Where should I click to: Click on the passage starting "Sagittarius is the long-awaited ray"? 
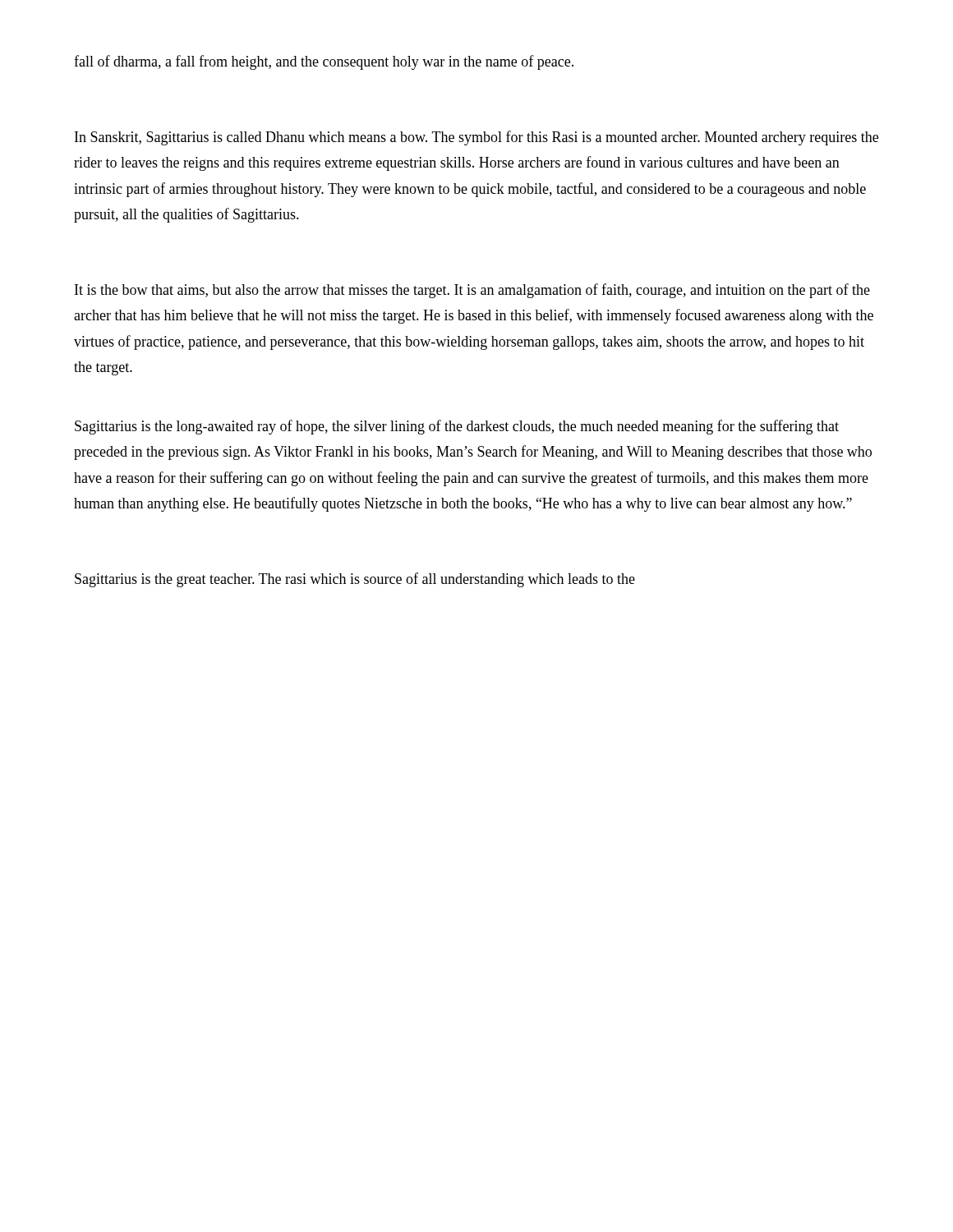tap(473, 465)
